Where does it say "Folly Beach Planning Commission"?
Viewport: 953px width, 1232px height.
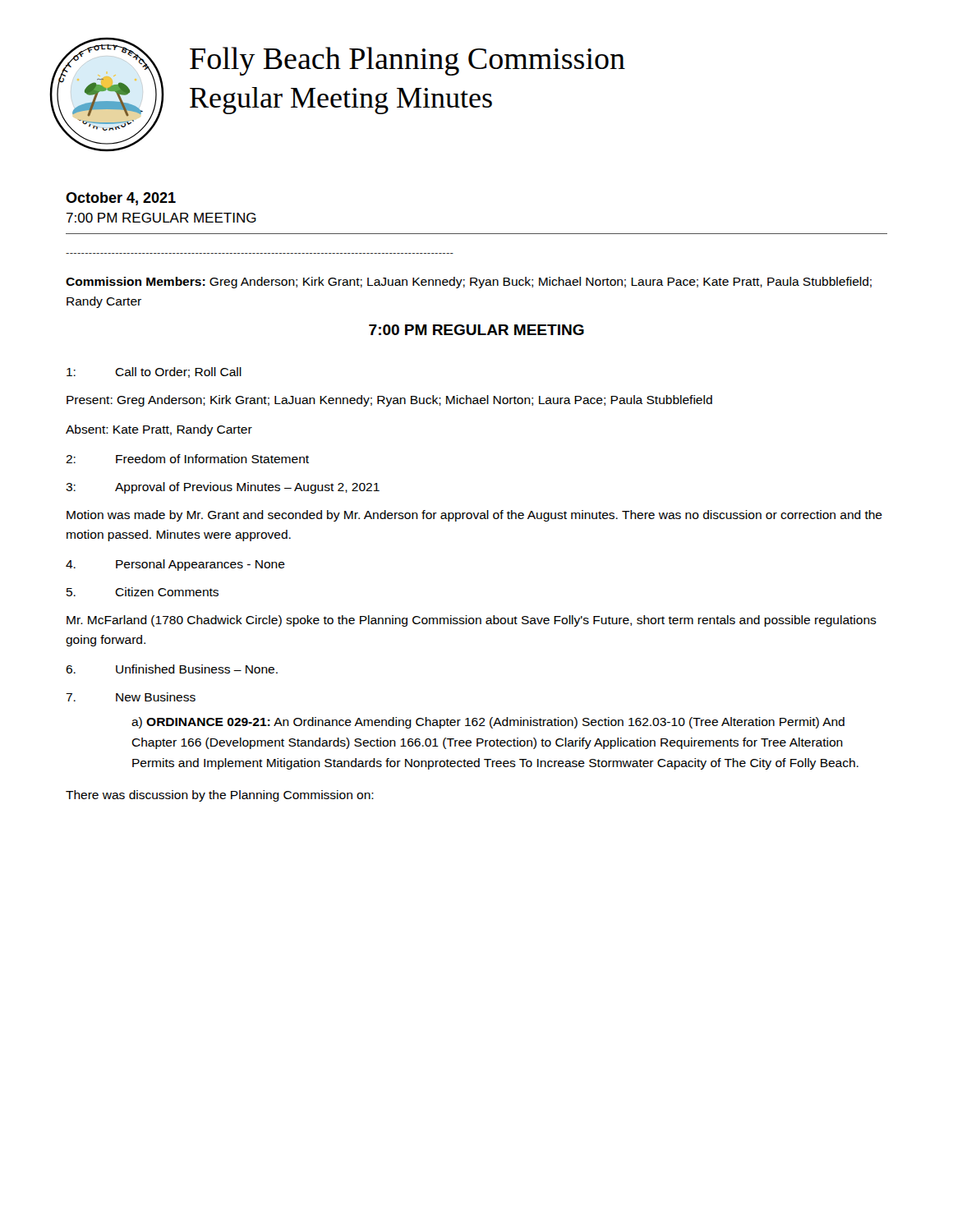point(407,58)
